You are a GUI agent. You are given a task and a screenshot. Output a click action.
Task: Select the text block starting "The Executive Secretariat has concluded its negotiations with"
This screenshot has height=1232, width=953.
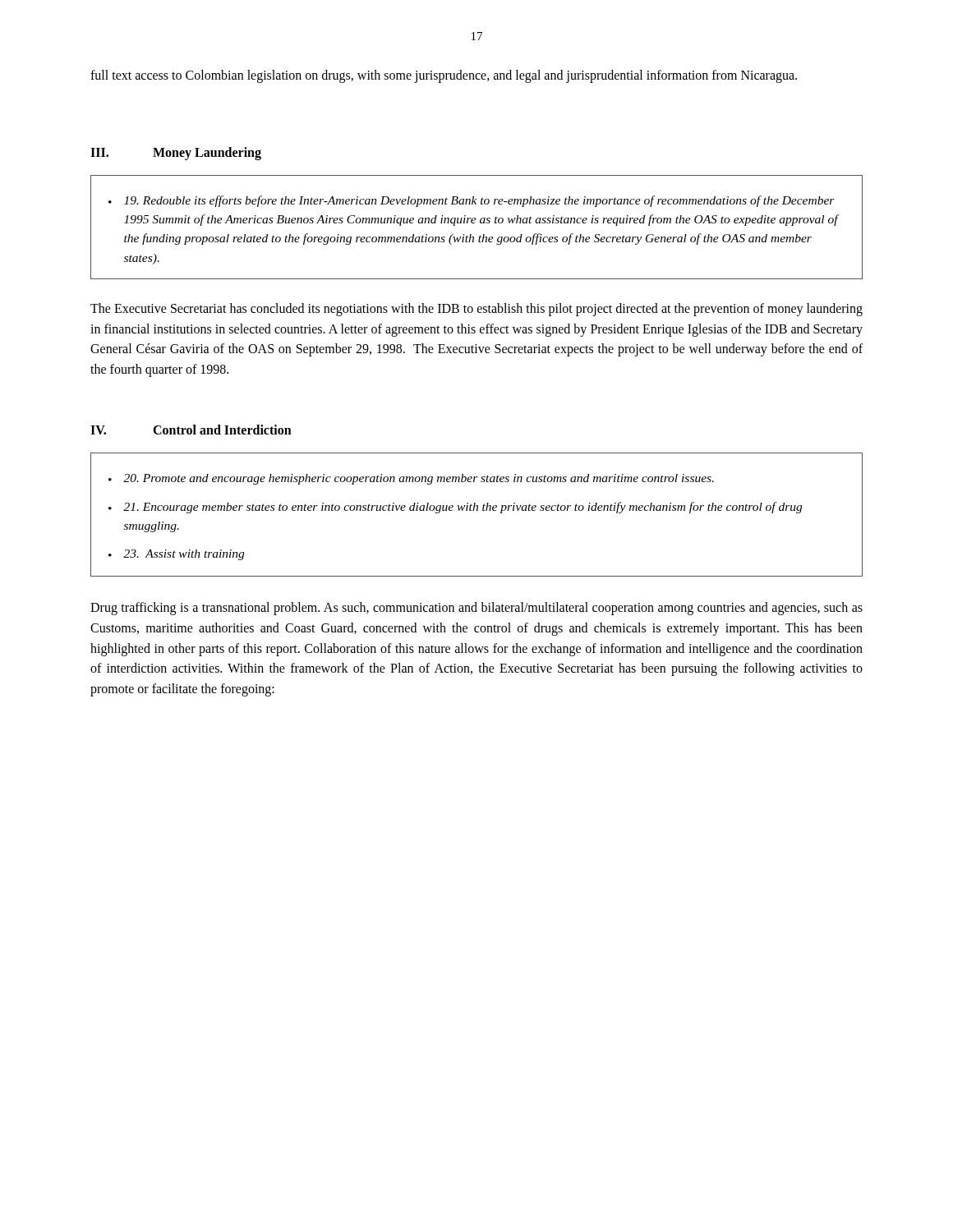click(476, 339)
